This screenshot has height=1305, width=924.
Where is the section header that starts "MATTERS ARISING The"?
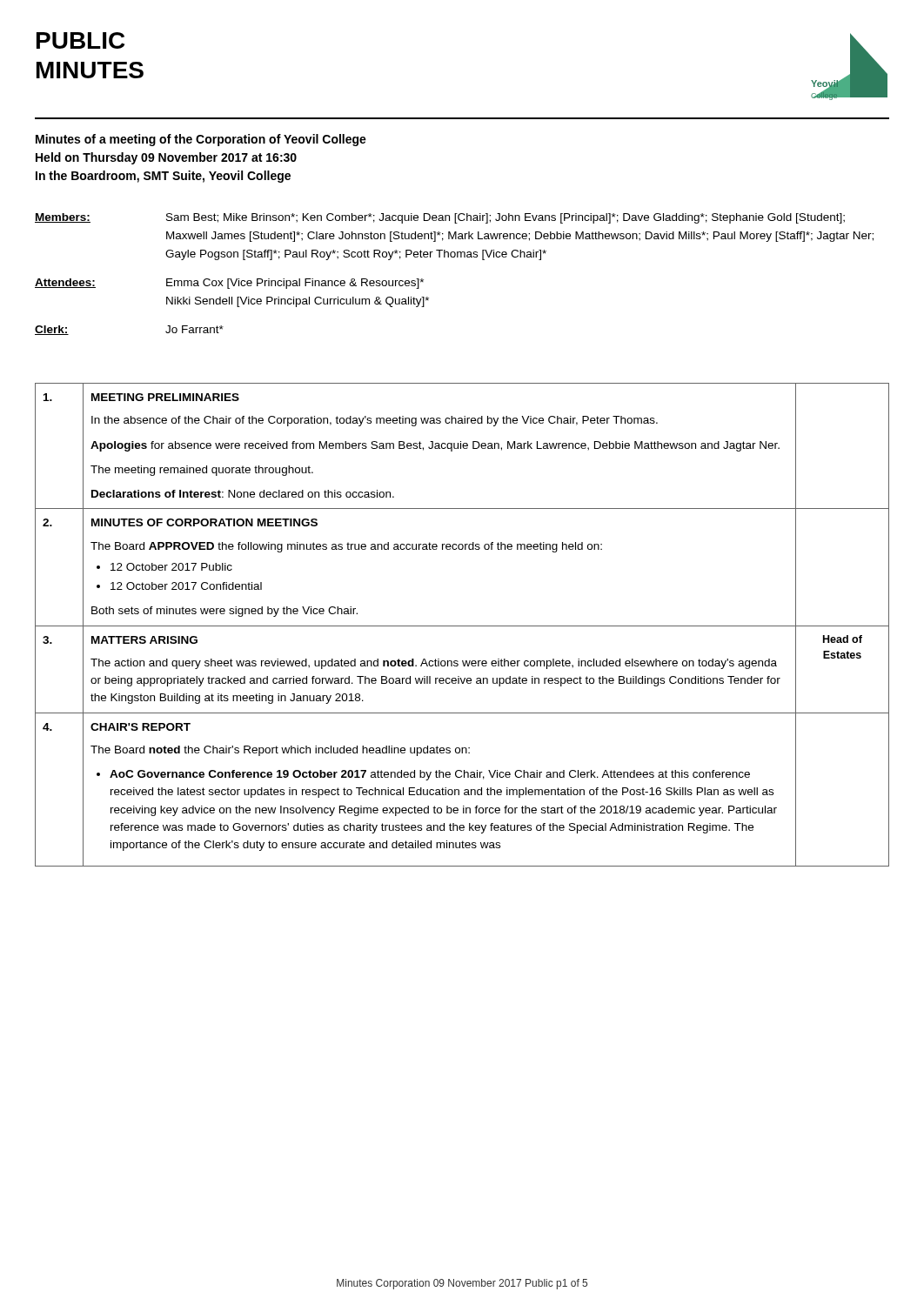[x=439, y=669]
